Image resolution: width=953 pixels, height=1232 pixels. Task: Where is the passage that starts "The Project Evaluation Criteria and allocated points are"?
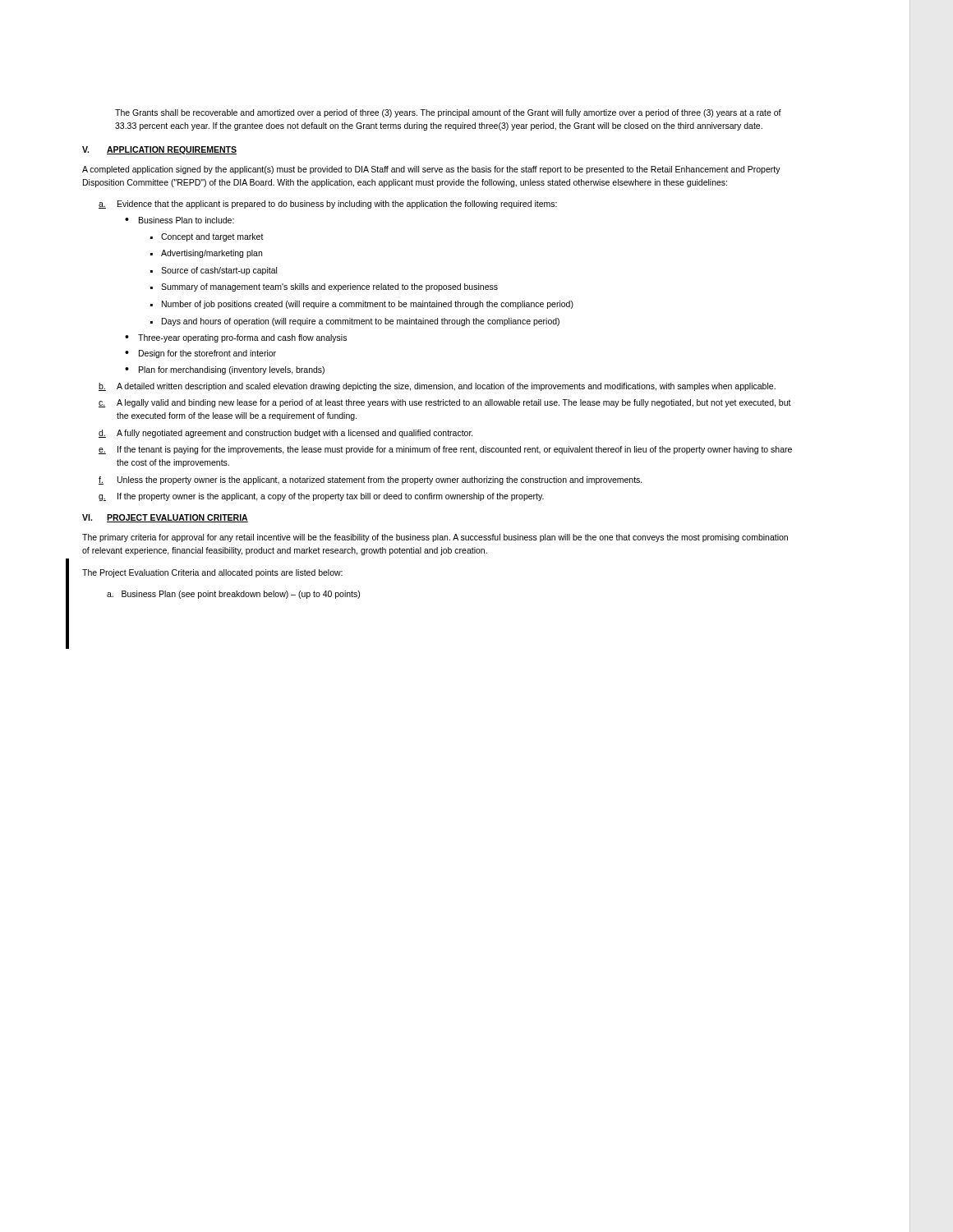pyautogui.click(x=213, y=572)
